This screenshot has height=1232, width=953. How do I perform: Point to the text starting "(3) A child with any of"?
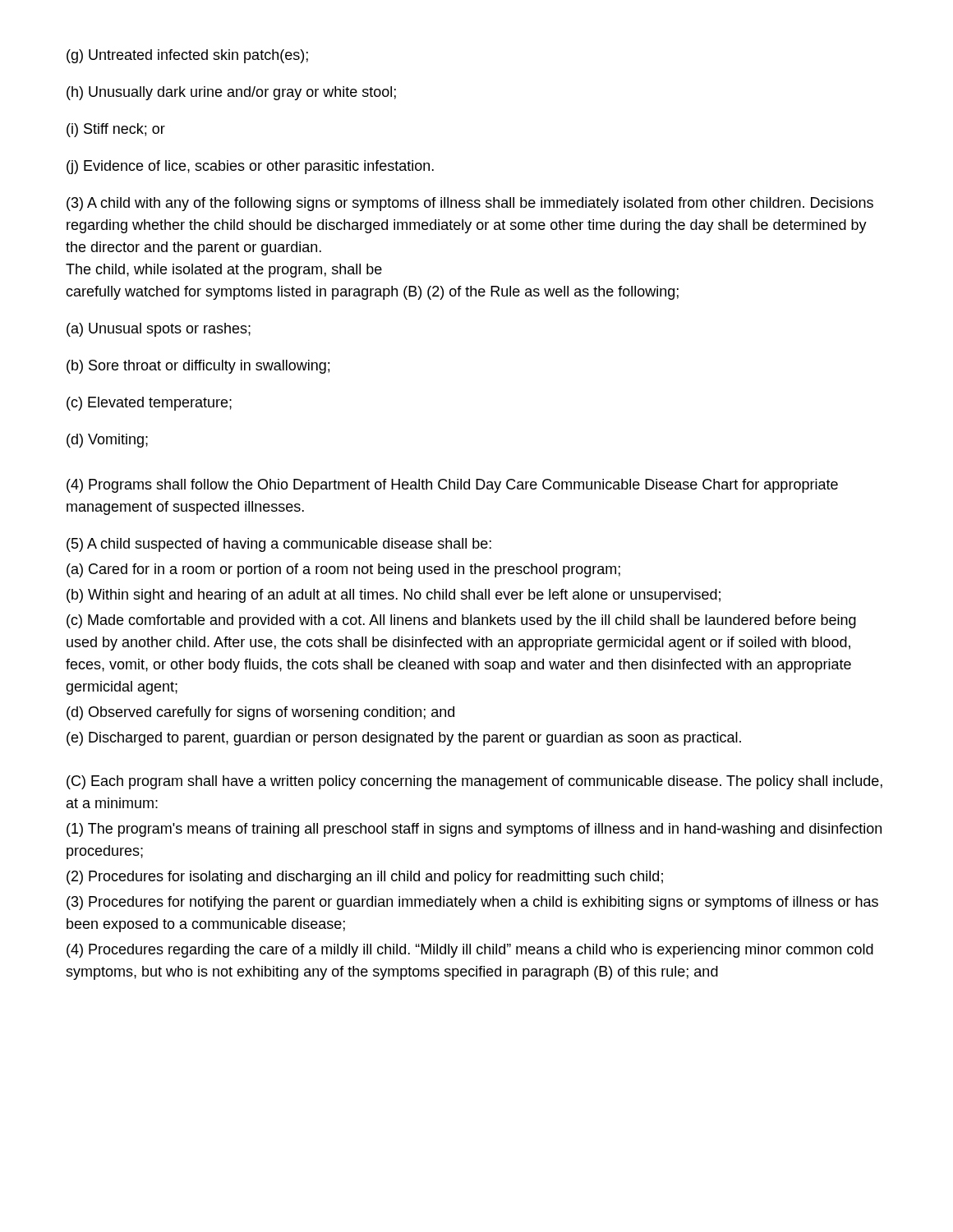pos(470,204)
